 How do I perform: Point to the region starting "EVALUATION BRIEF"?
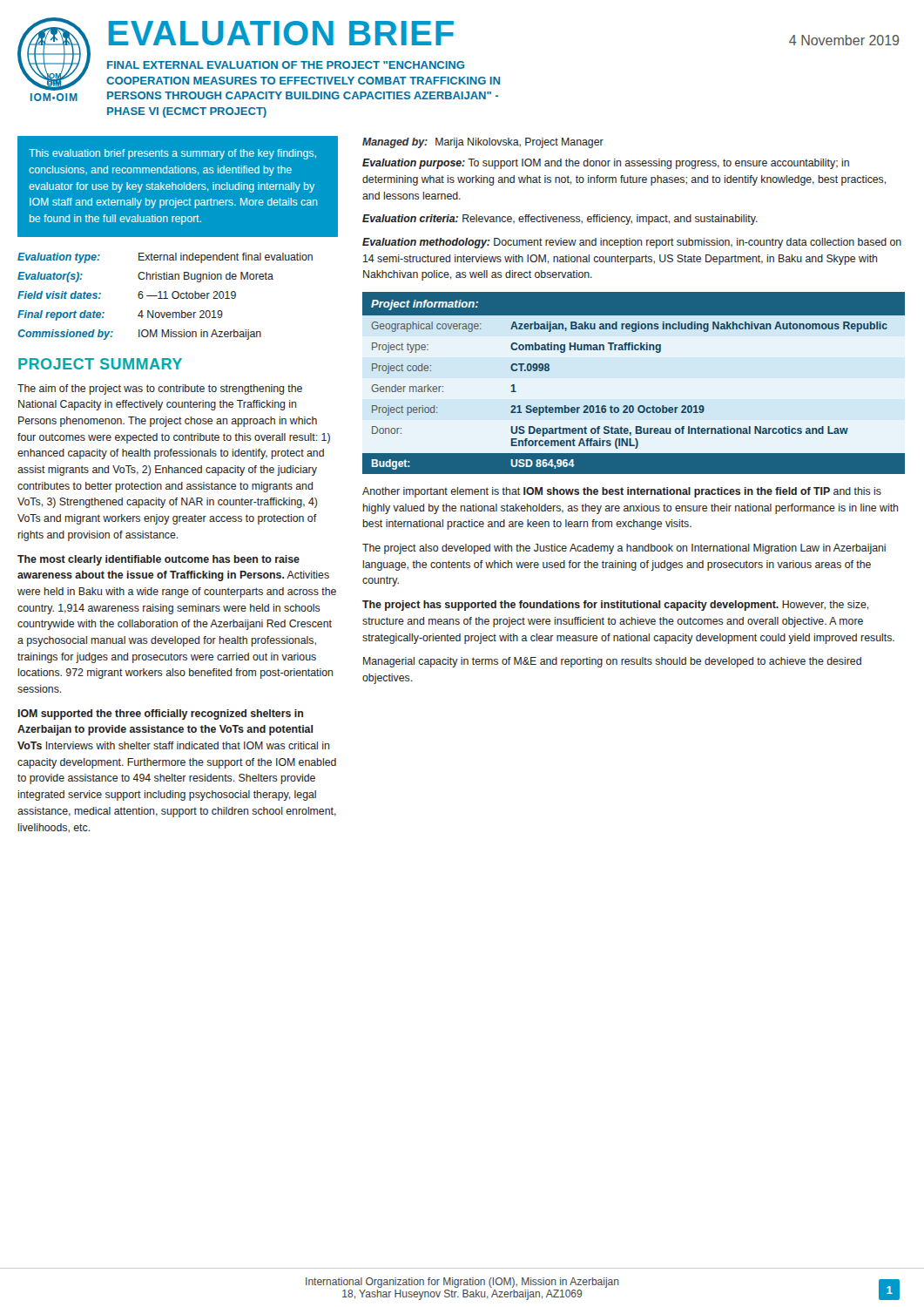(281, 33)
